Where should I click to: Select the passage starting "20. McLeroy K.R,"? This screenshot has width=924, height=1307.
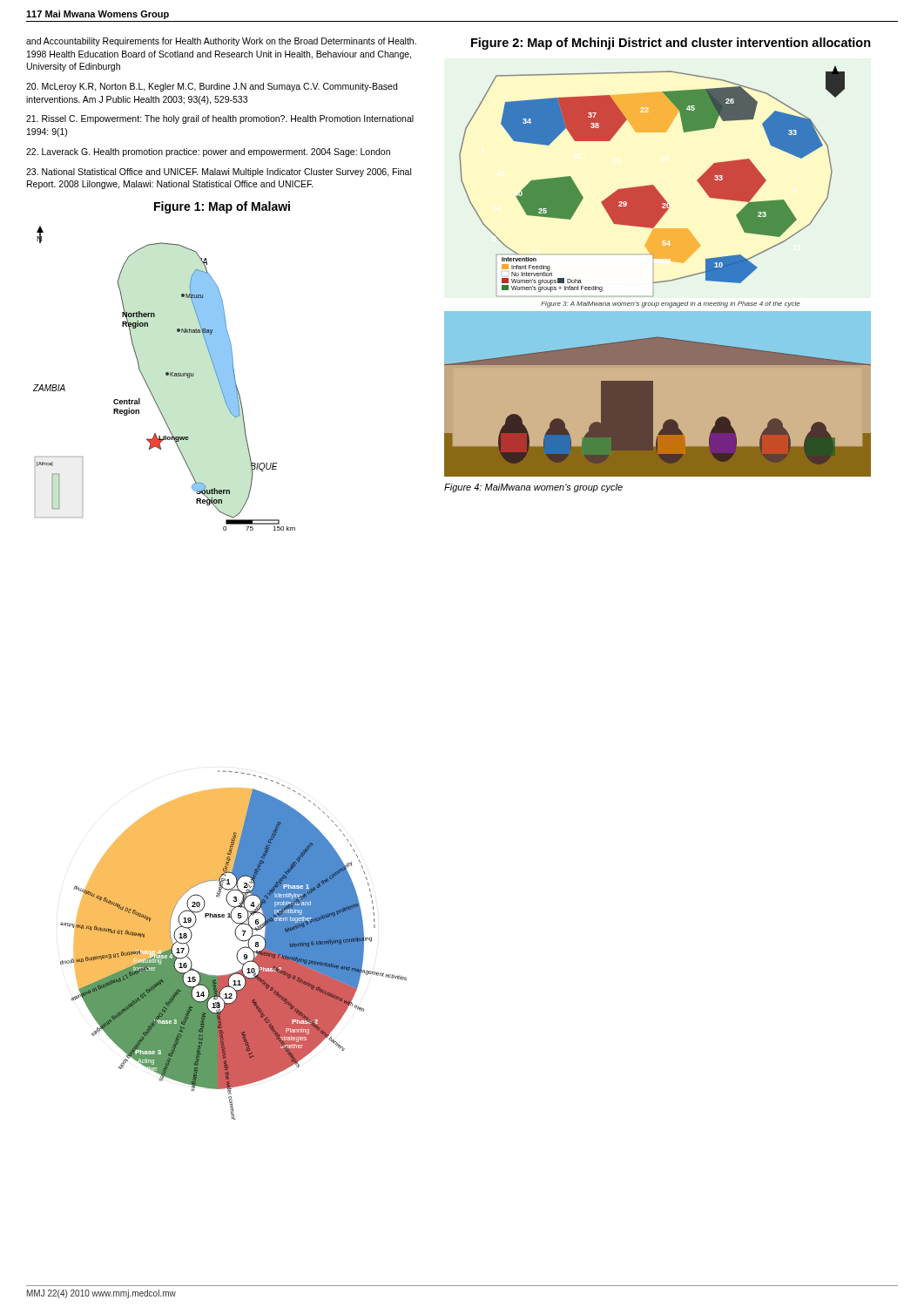[x=212, y=93]
